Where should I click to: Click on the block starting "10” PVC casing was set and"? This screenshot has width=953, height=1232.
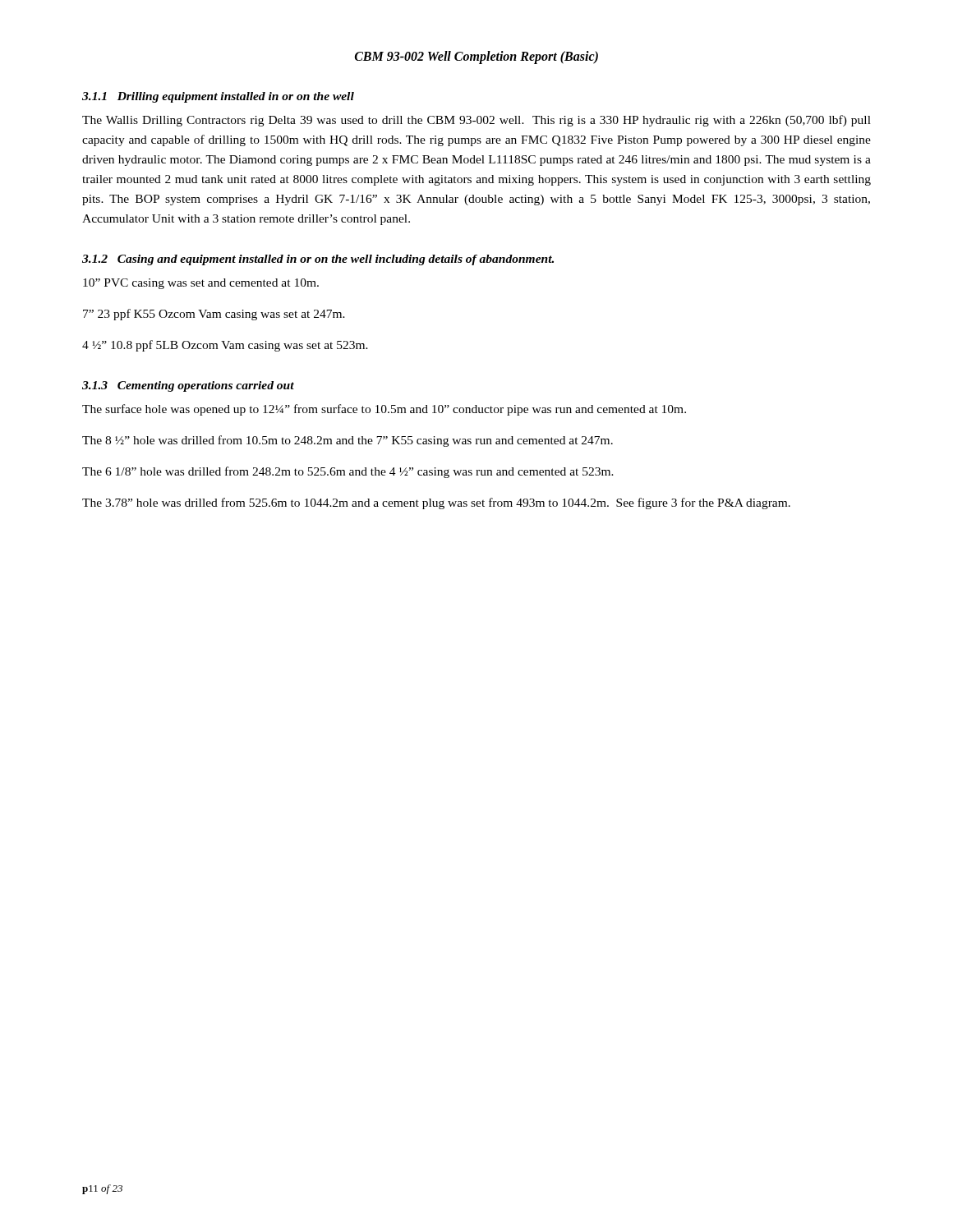click(201, 282)
